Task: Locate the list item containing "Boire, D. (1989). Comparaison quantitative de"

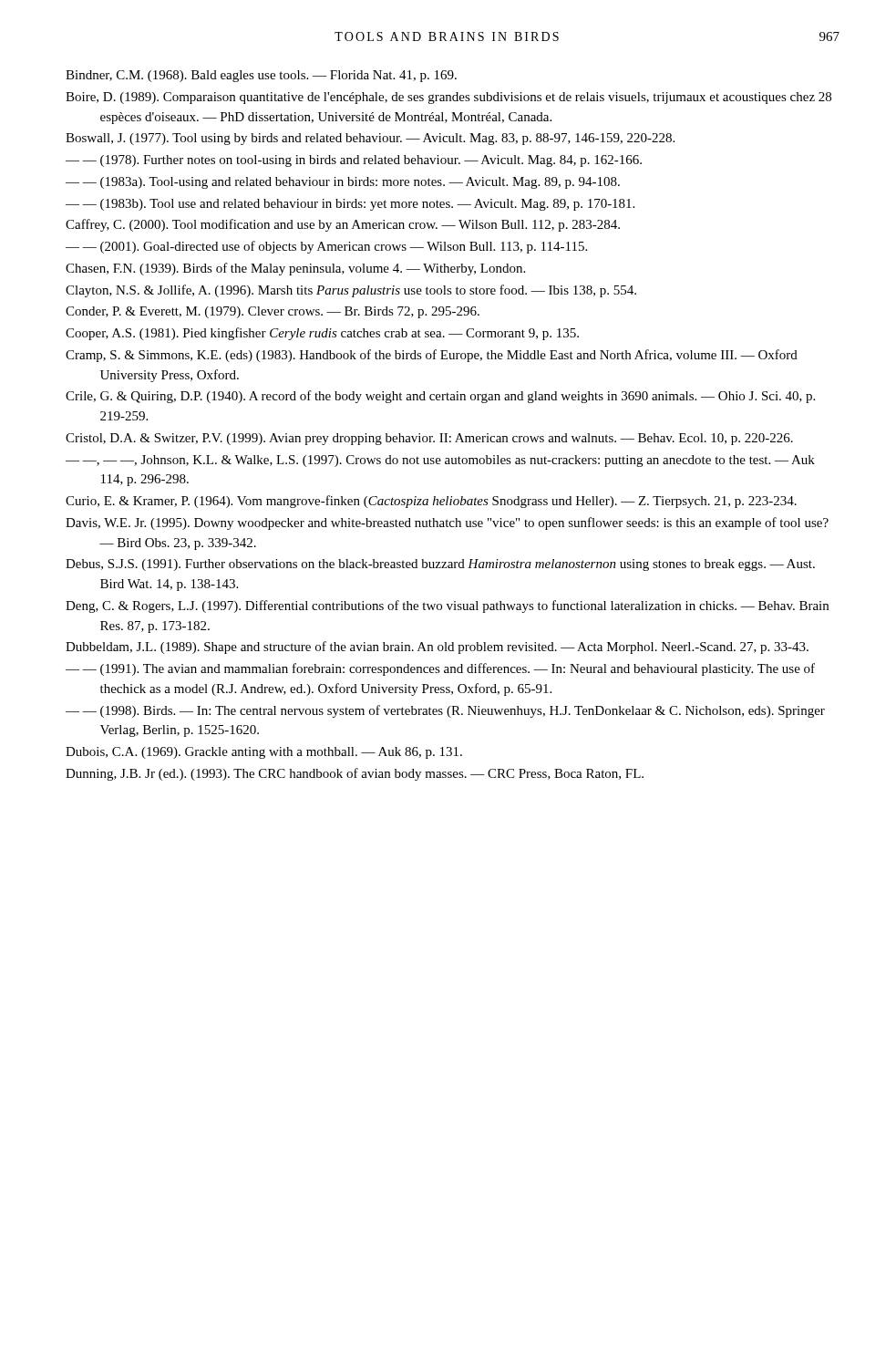Action: coord(449,106)
